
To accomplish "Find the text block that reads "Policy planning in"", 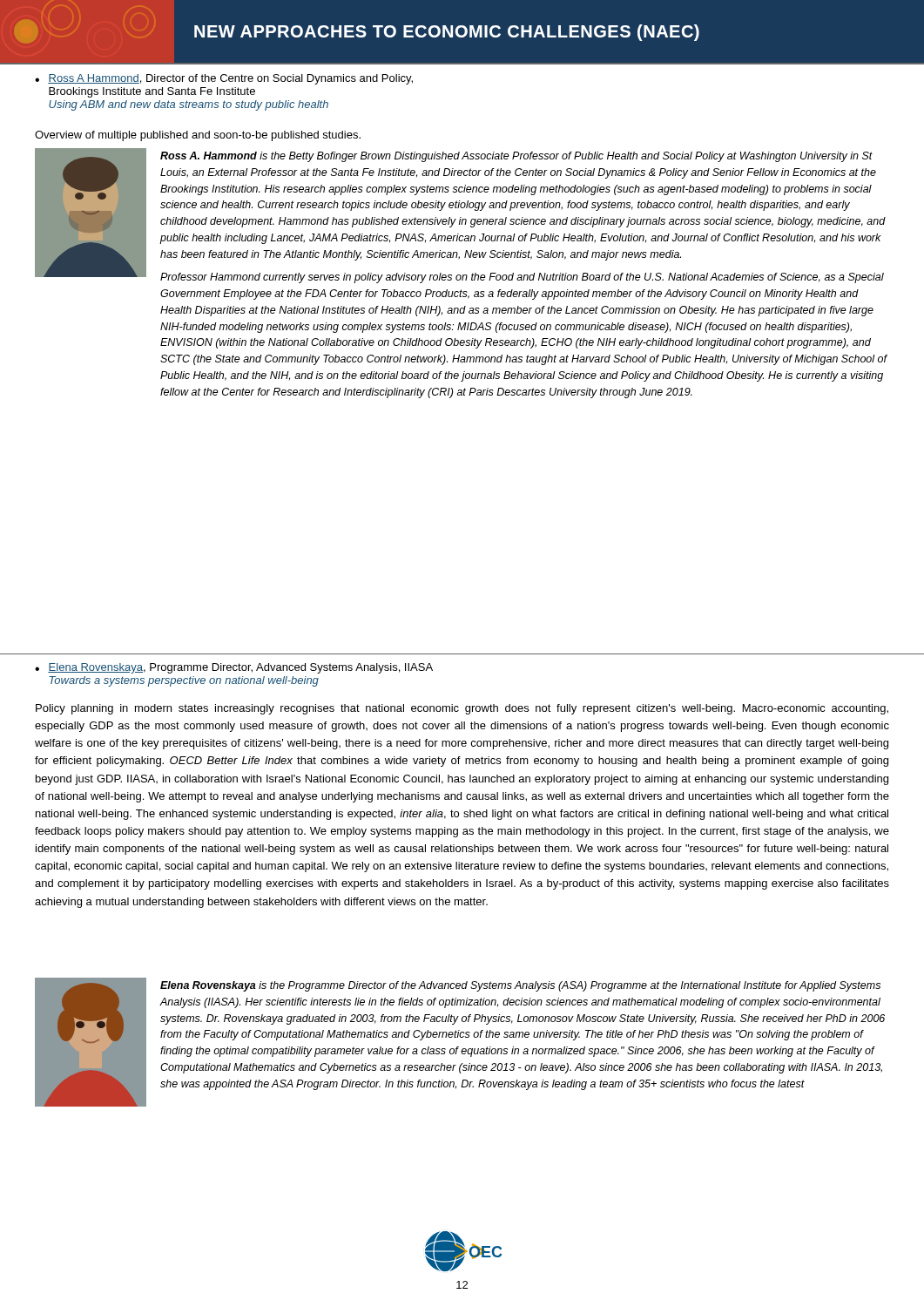I will (462, 805).
